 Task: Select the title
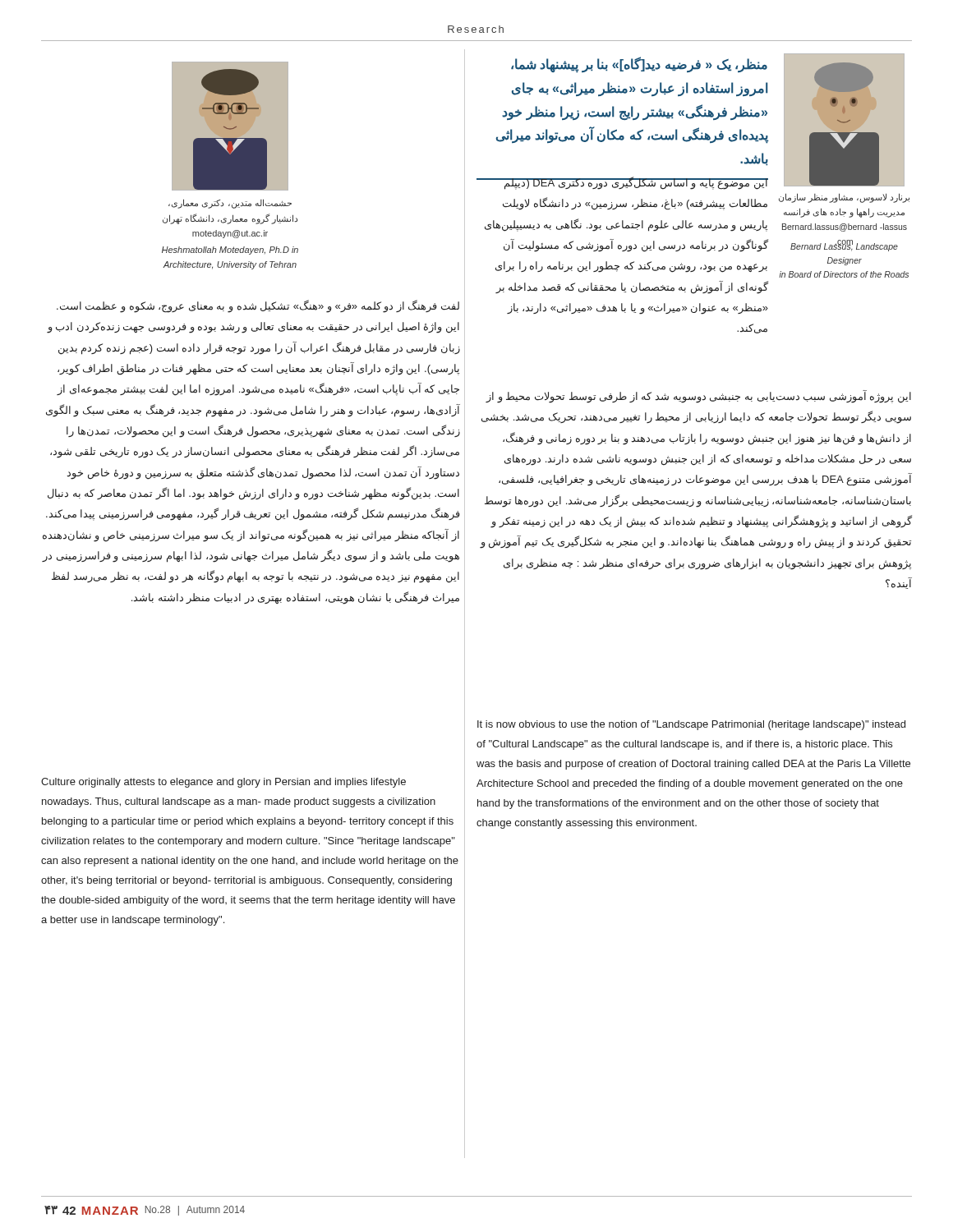tap(632, 112)
